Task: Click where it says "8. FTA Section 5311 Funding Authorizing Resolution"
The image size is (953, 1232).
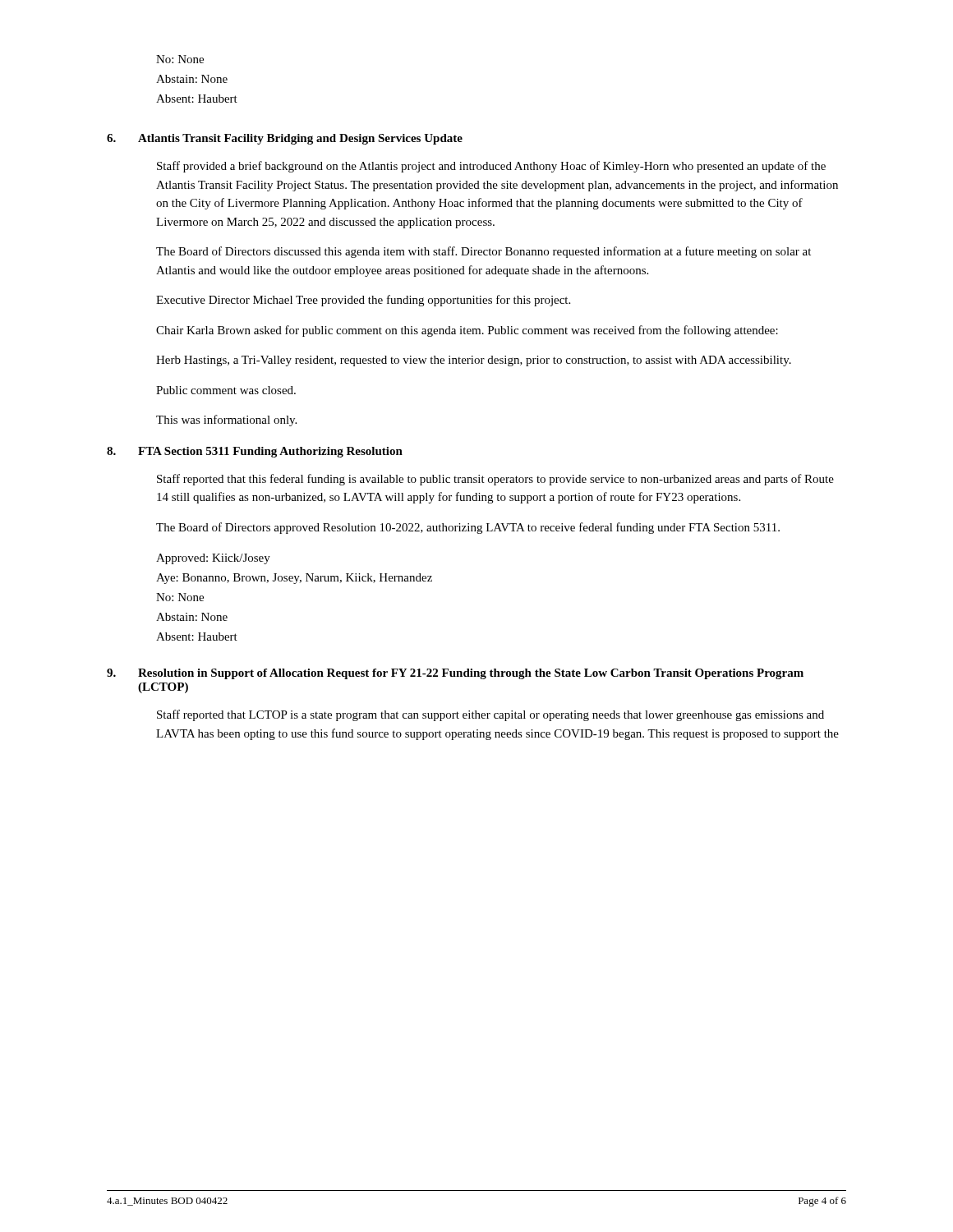Action: [255, 451]
